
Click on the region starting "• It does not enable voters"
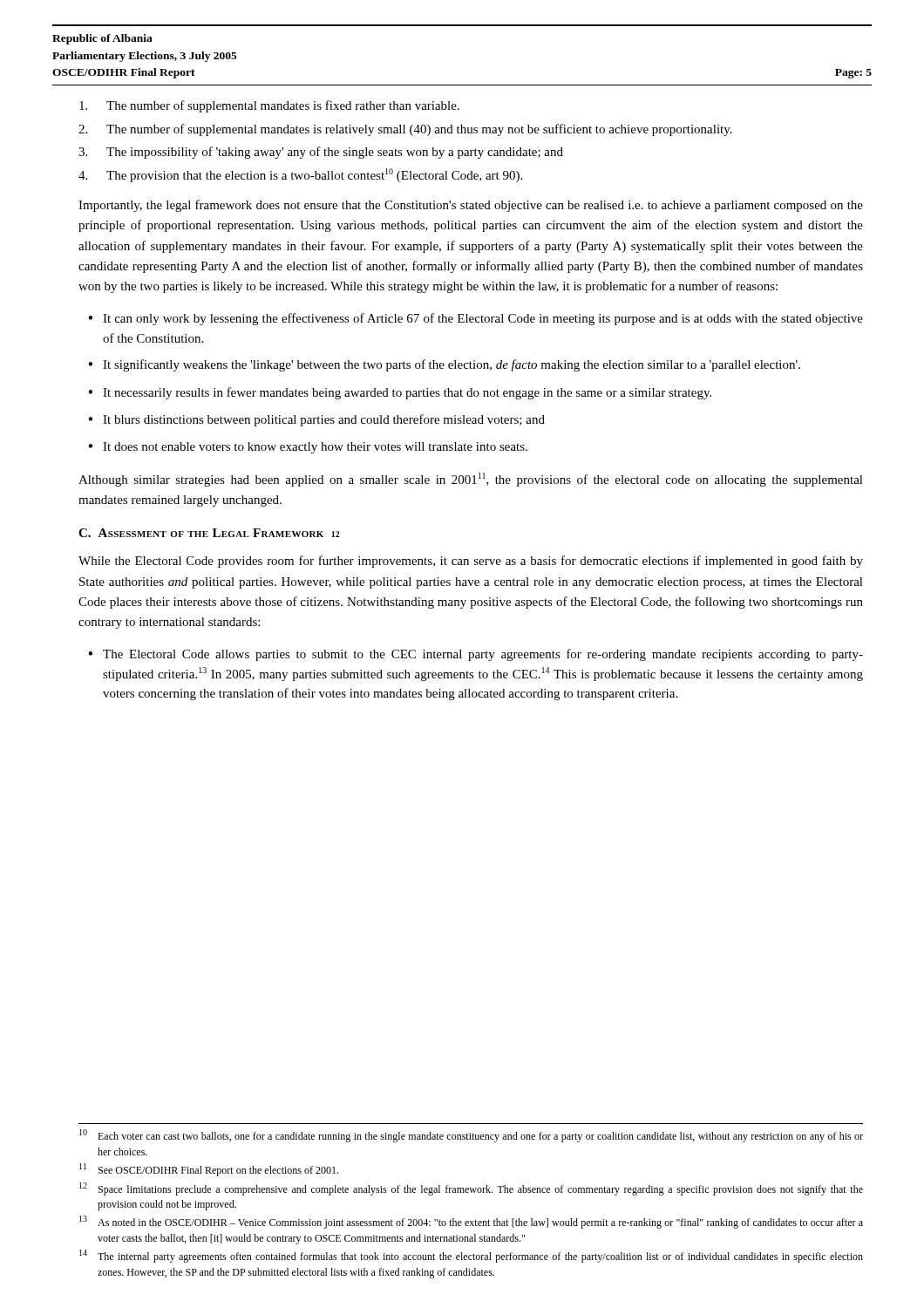tap(471, 447)
